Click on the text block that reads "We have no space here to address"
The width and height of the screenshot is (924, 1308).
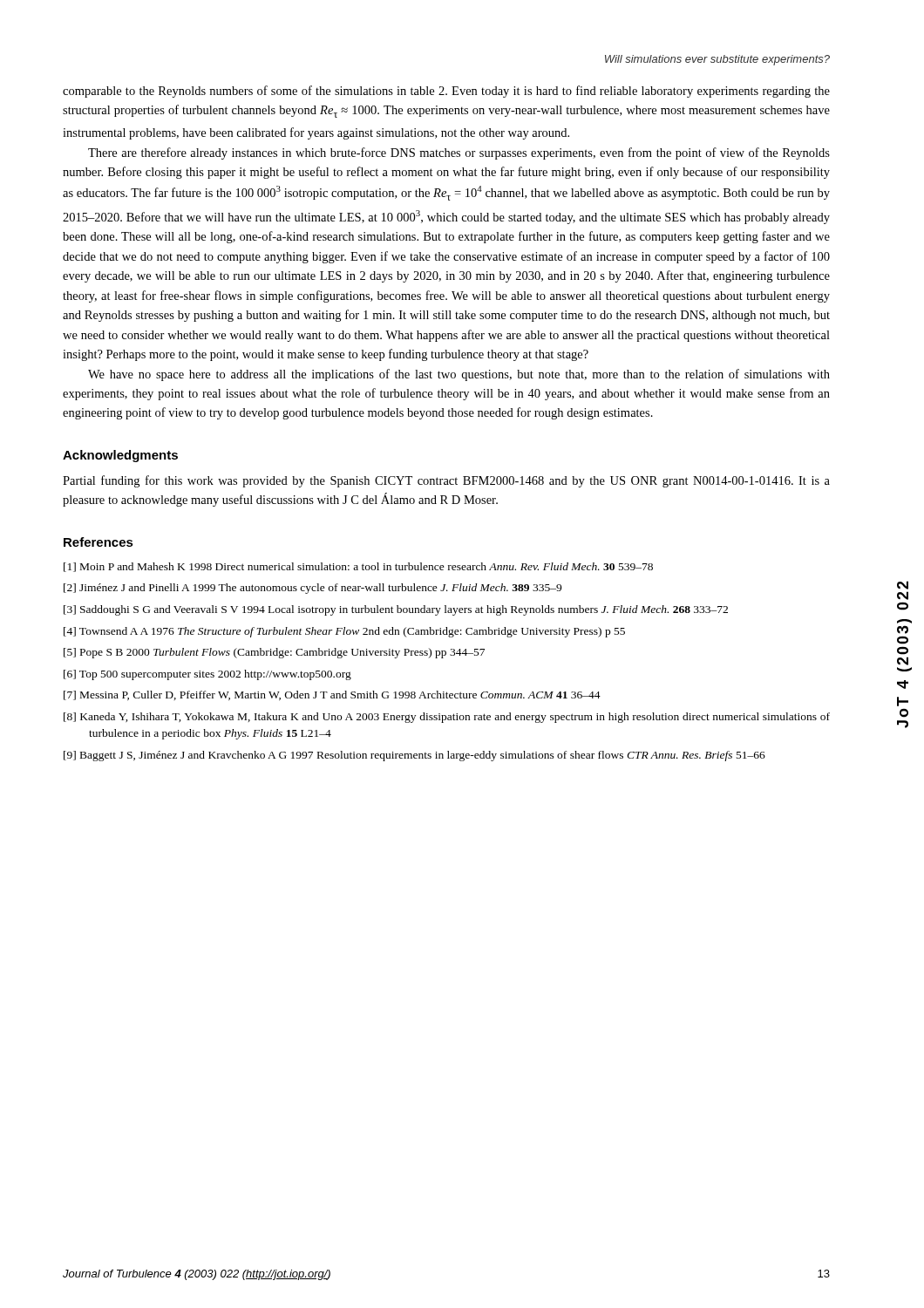coord(446,393)
